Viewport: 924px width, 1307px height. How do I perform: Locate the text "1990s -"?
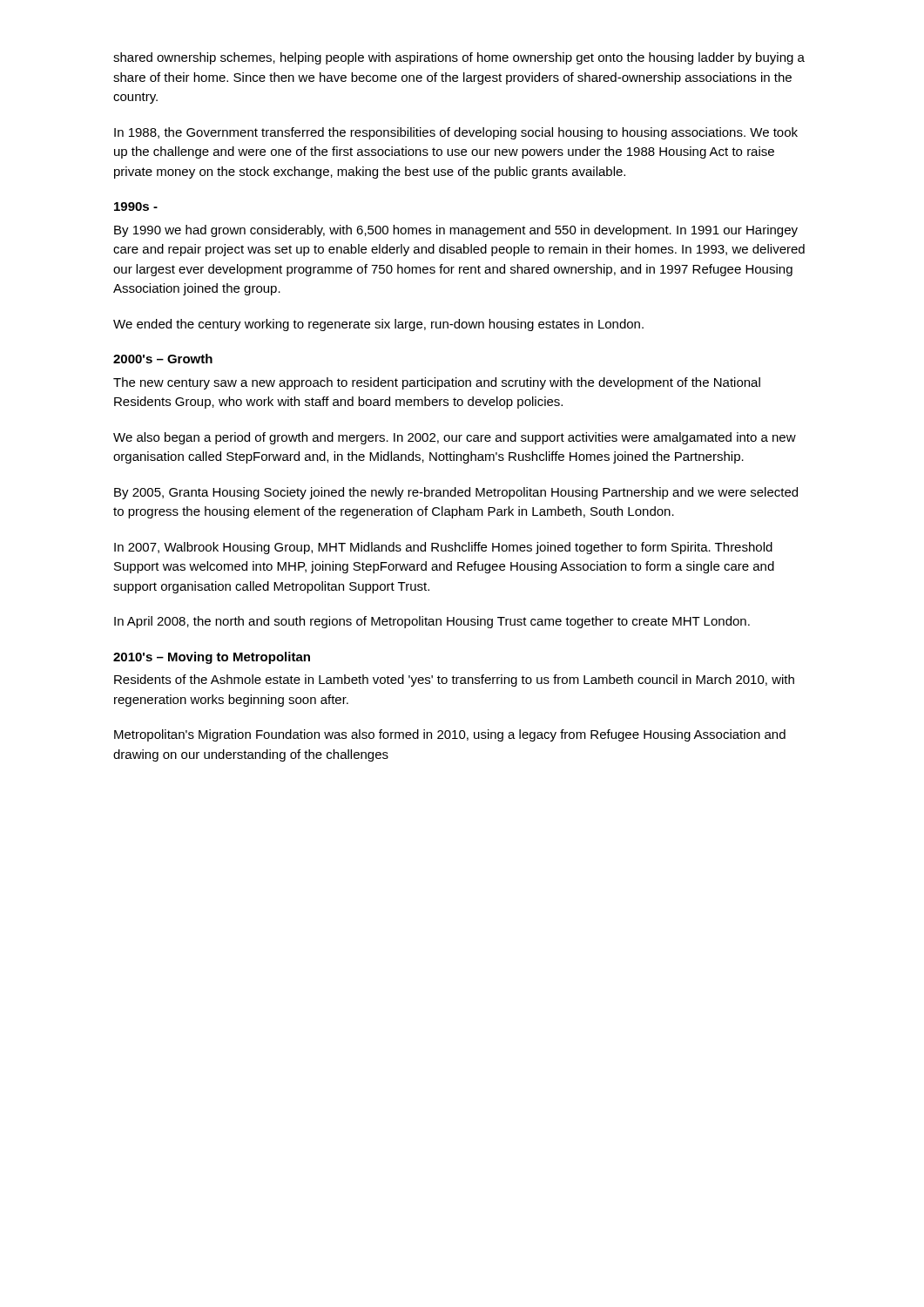pos(135,206)
